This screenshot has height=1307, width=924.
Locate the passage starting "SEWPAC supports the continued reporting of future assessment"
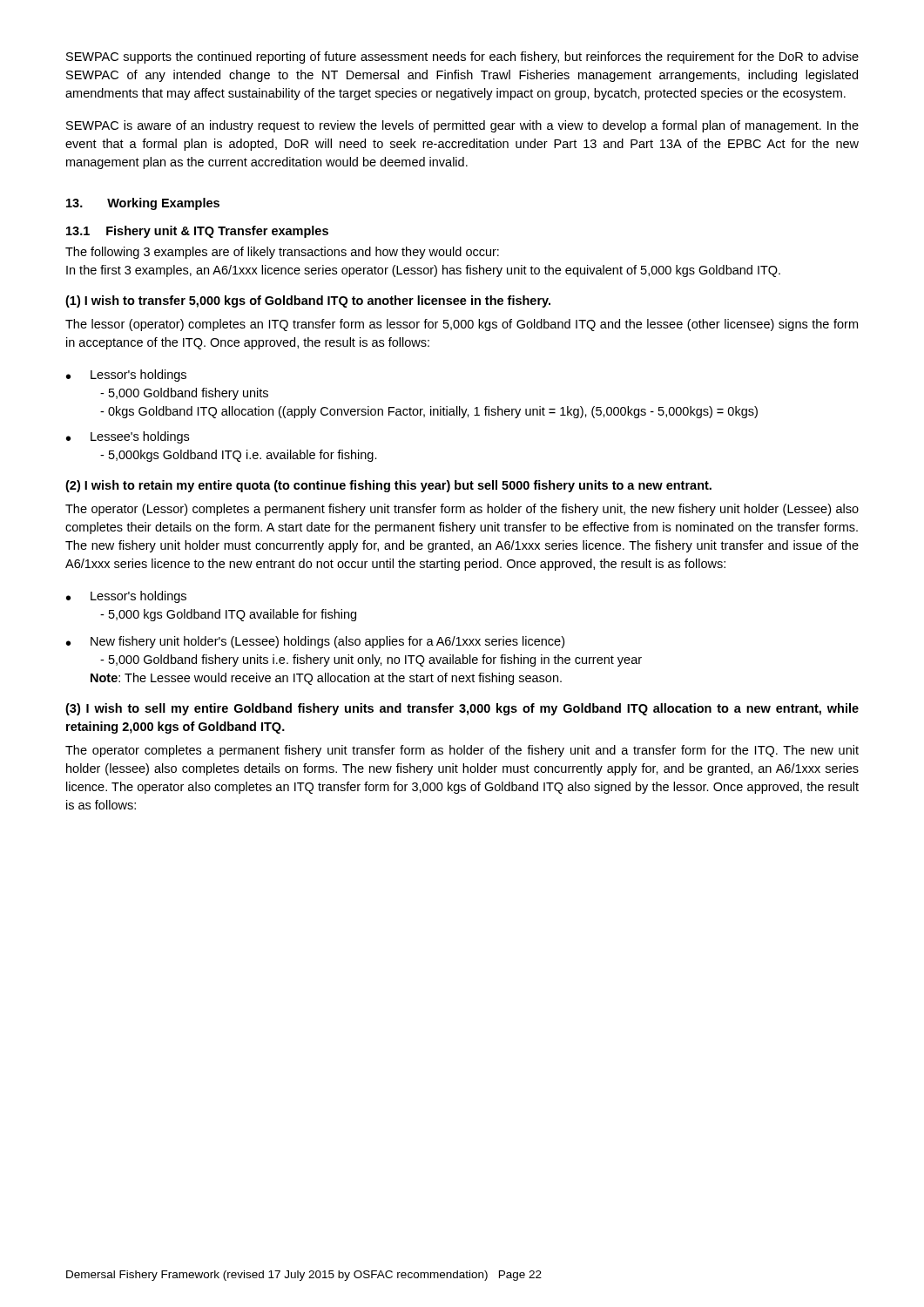462,75
